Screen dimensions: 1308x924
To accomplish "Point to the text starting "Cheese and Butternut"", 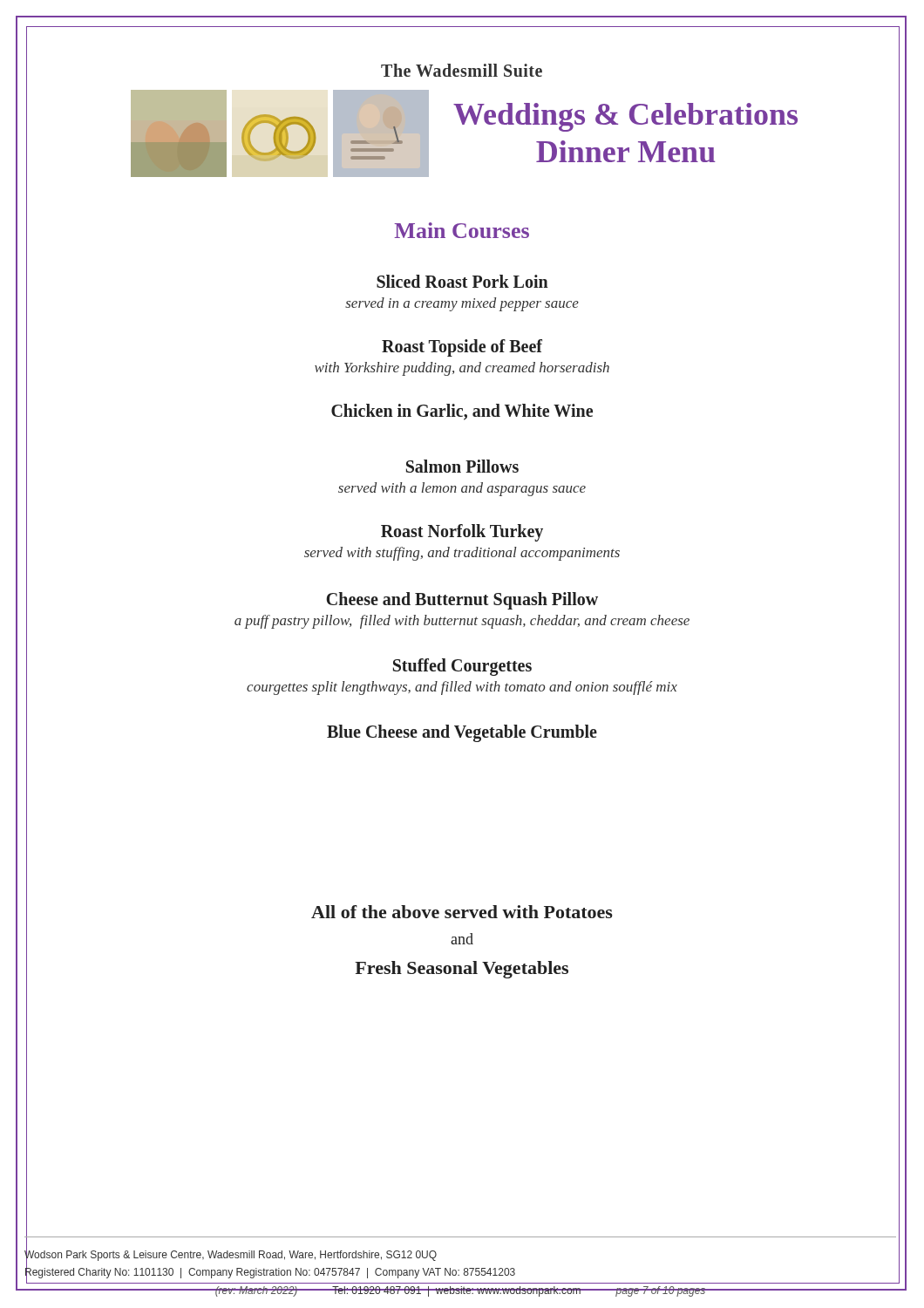I will (x=462, y=610).
